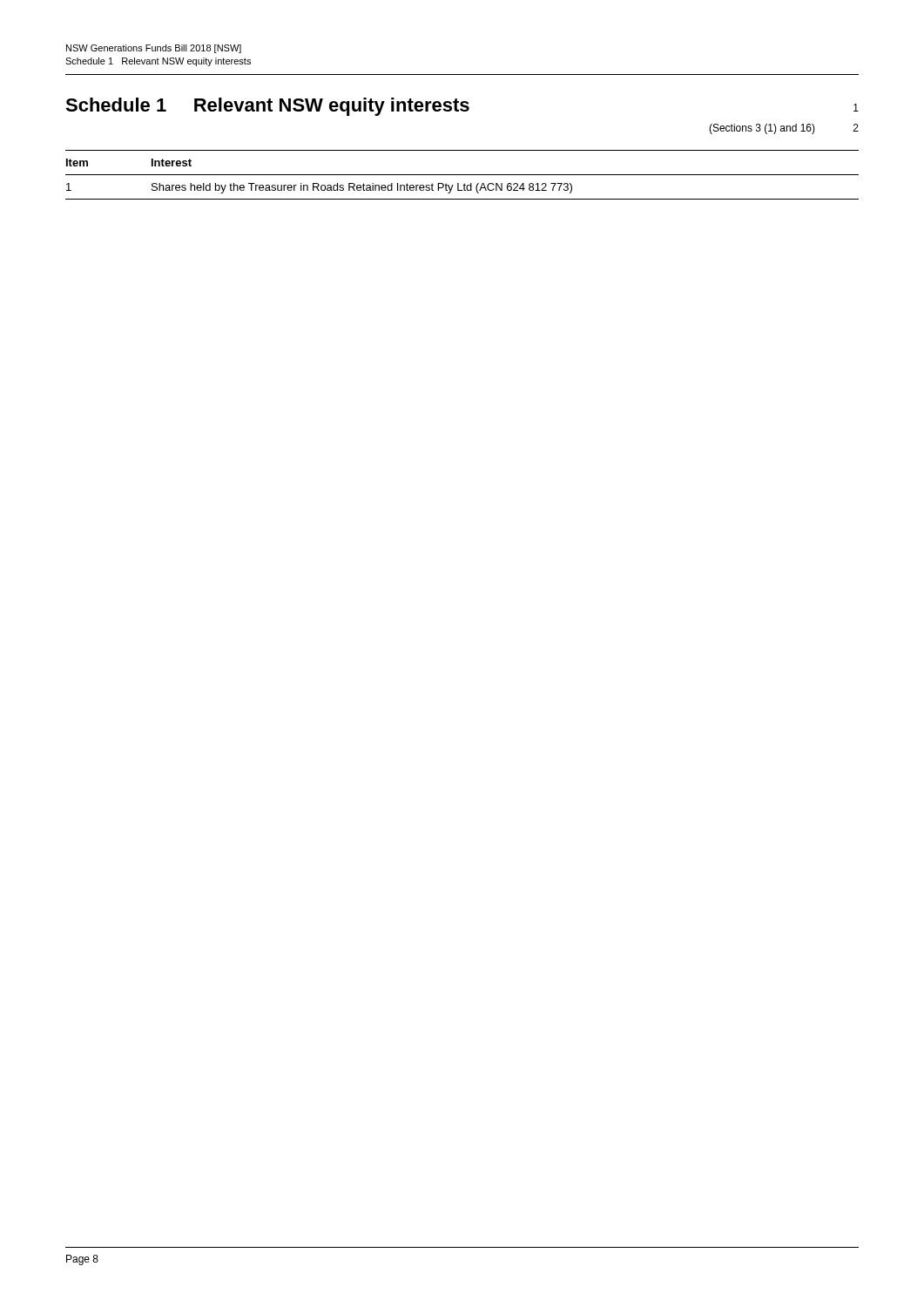Image resolution: width=924 pixels, height=1307 pixels.
Task: Where does it say "(Sections 3 (1) and 16)"?
Action: click(x=762, y=128)
